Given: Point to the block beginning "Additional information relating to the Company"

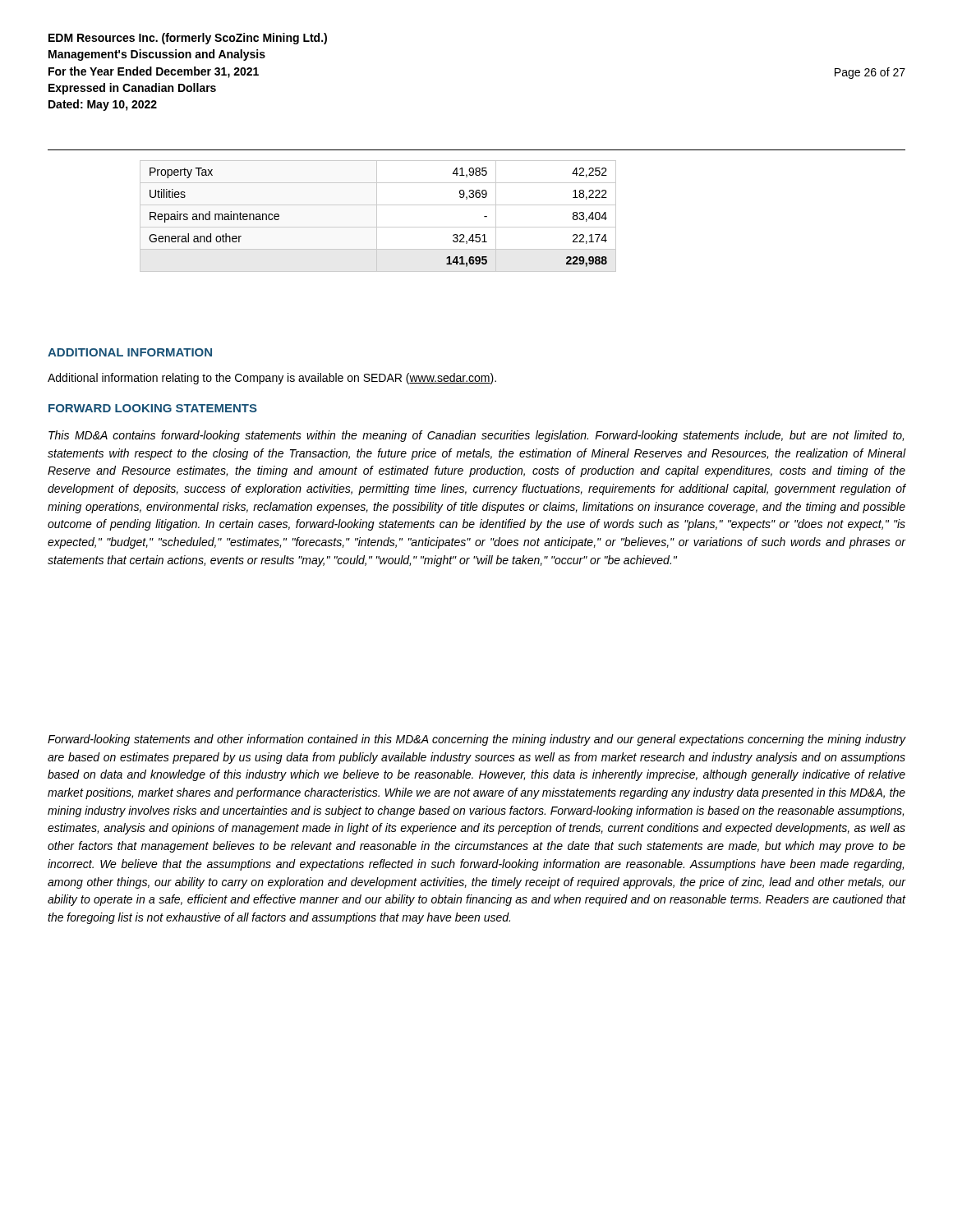Looking at the screenshot, I should [272, 378].
